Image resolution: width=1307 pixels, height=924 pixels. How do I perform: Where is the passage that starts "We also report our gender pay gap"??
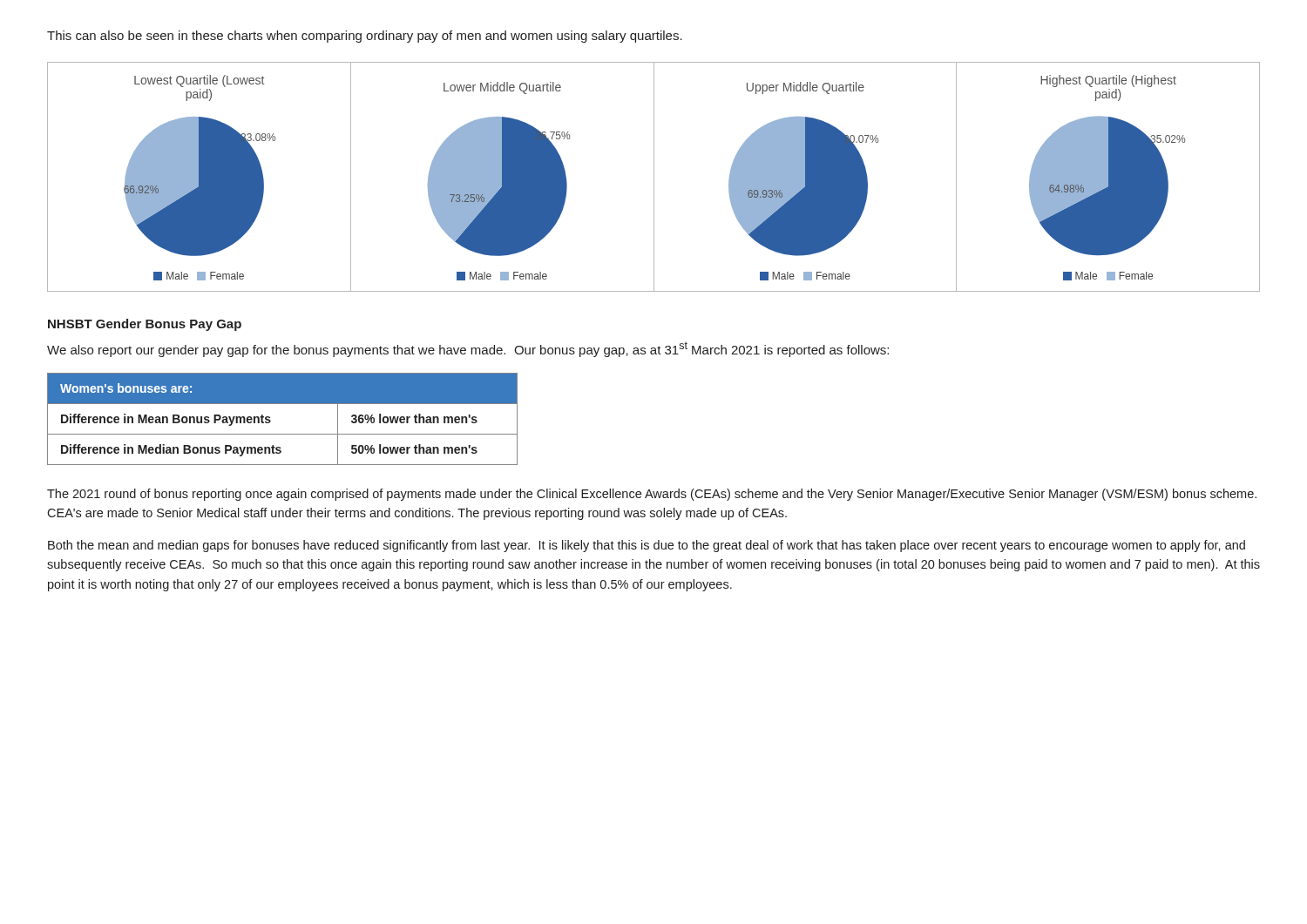[x=469, y=348]
